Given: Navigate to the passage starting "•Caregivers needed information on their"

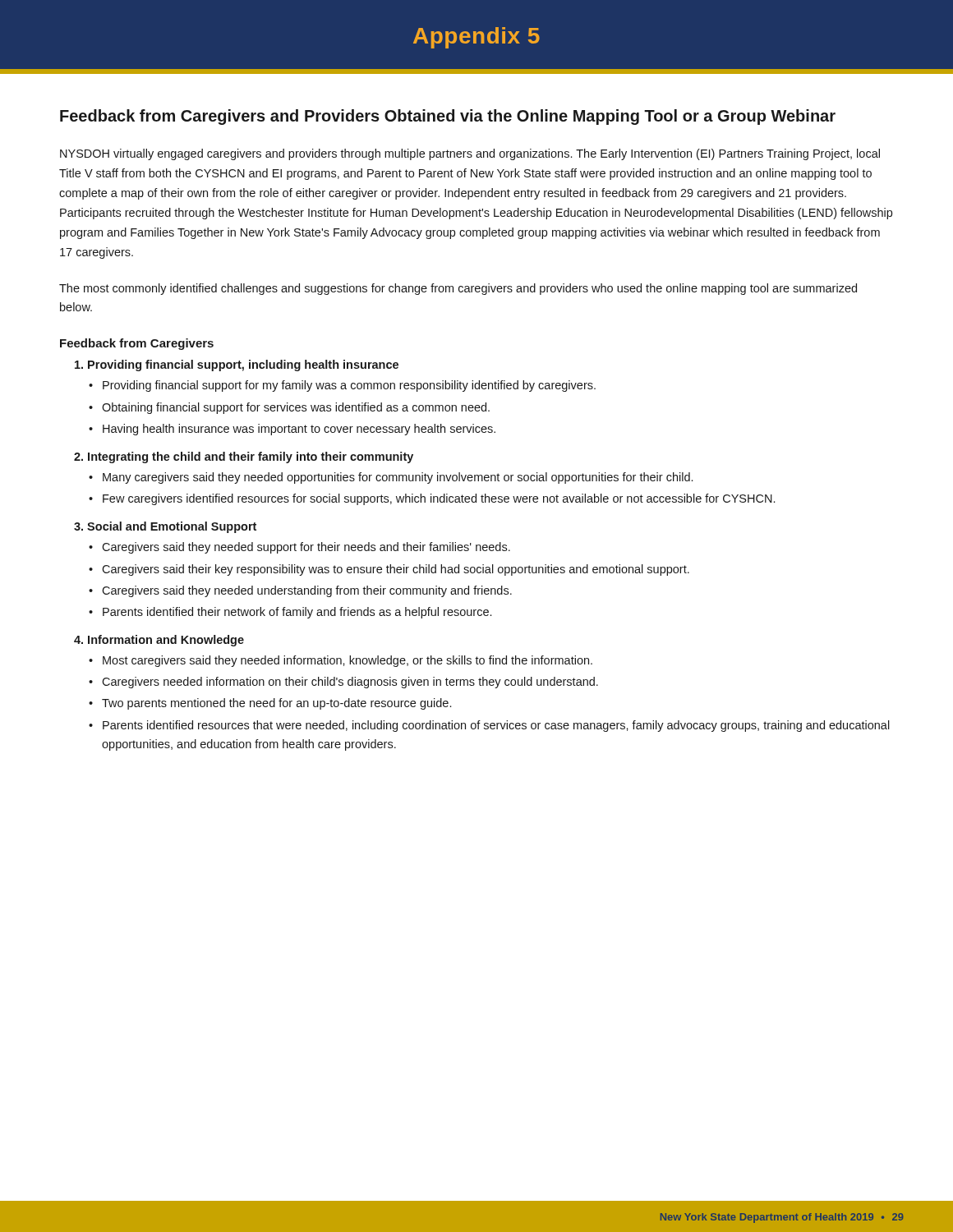Looking at the screenshot, I should pos(344,682).
